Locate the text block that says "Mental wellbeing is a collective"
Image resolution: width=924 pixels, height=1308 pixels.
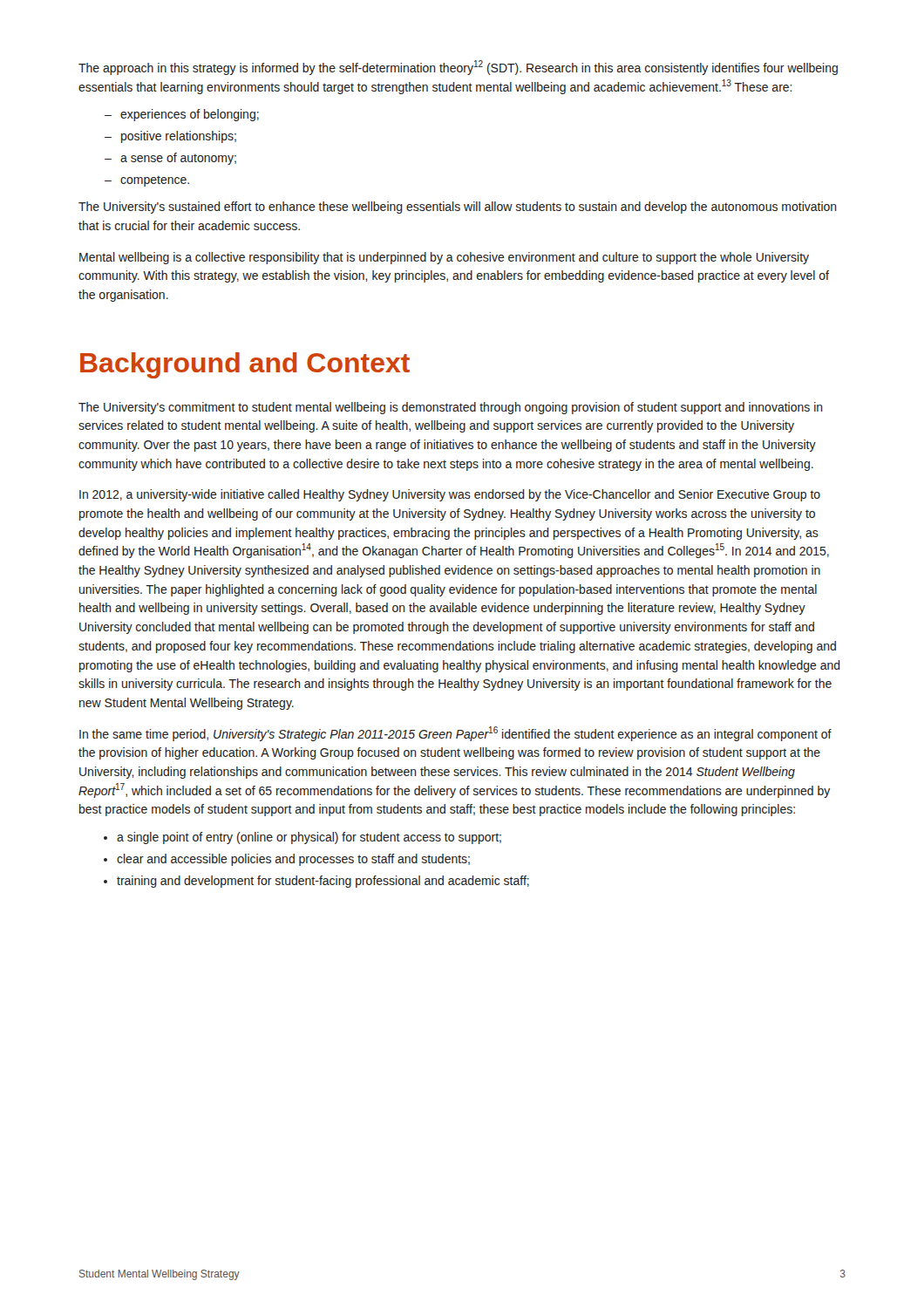[x=454, y=276]
